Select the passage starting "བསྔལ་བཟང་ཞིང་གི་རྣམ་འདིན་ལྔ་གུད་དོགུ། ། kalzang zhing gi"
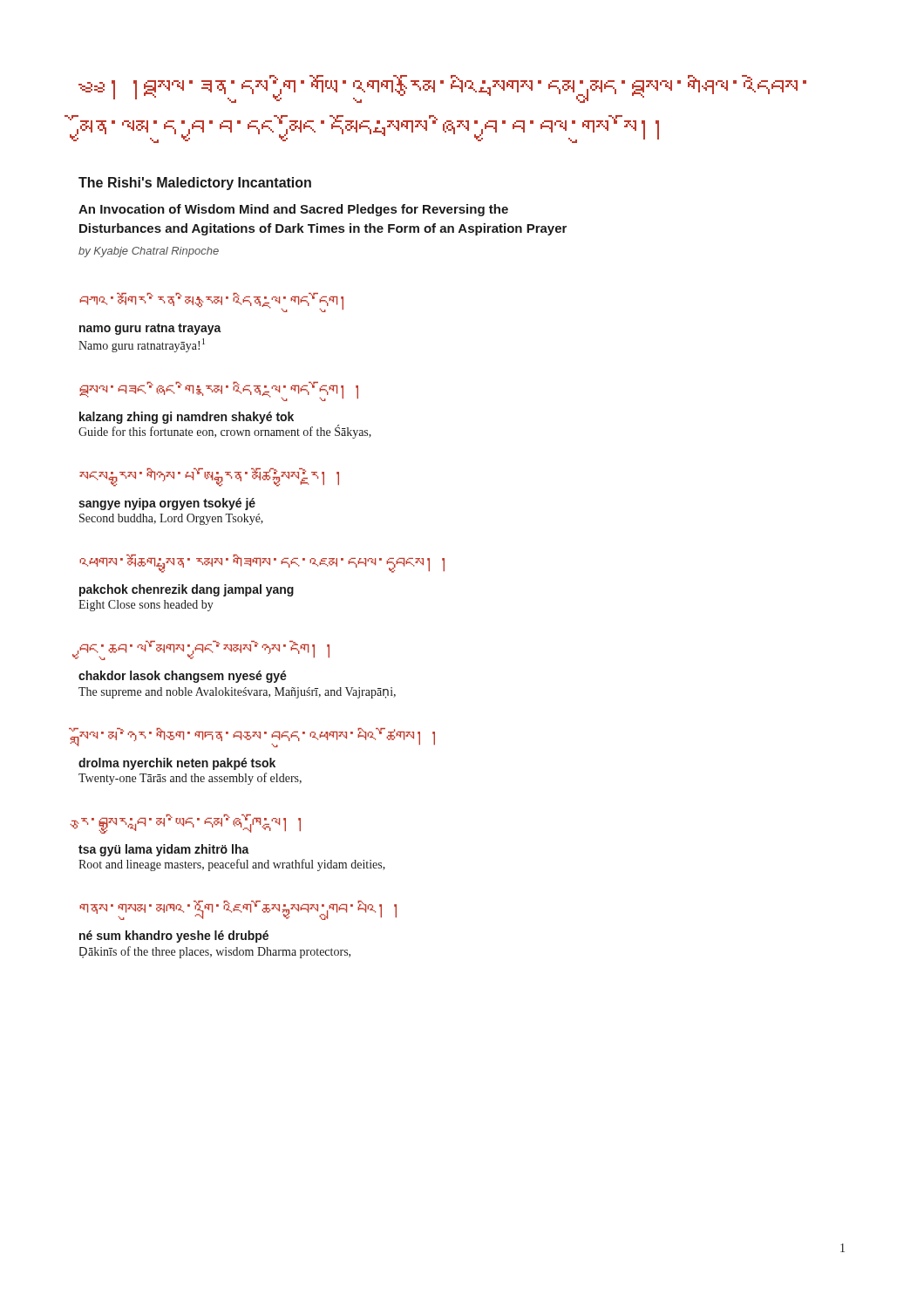The height and width of the screenshot is (1308, 924). click(x=219, y=392)
